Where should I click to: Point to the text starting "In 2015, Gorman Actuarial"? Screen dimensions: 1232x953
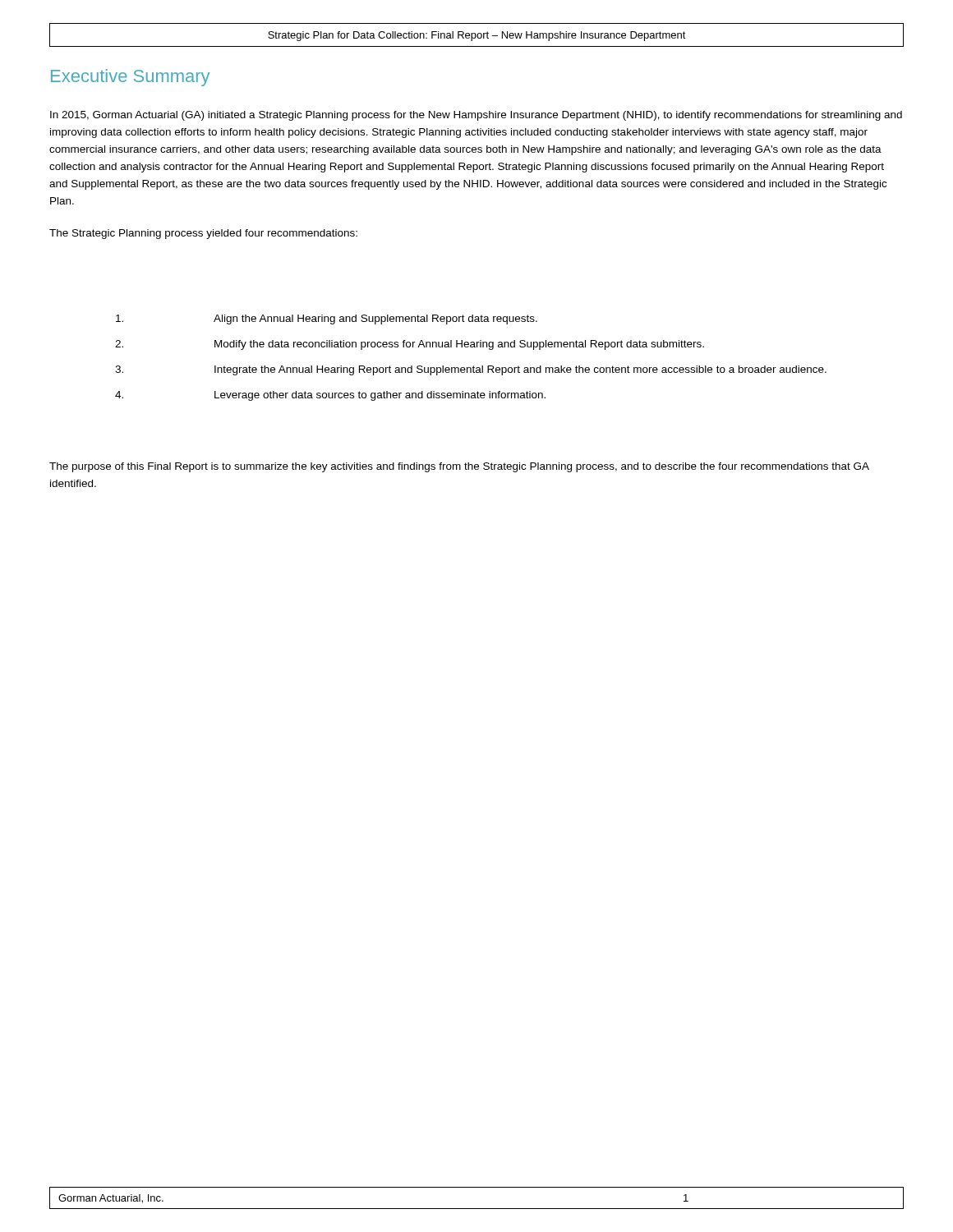(476, 174)
